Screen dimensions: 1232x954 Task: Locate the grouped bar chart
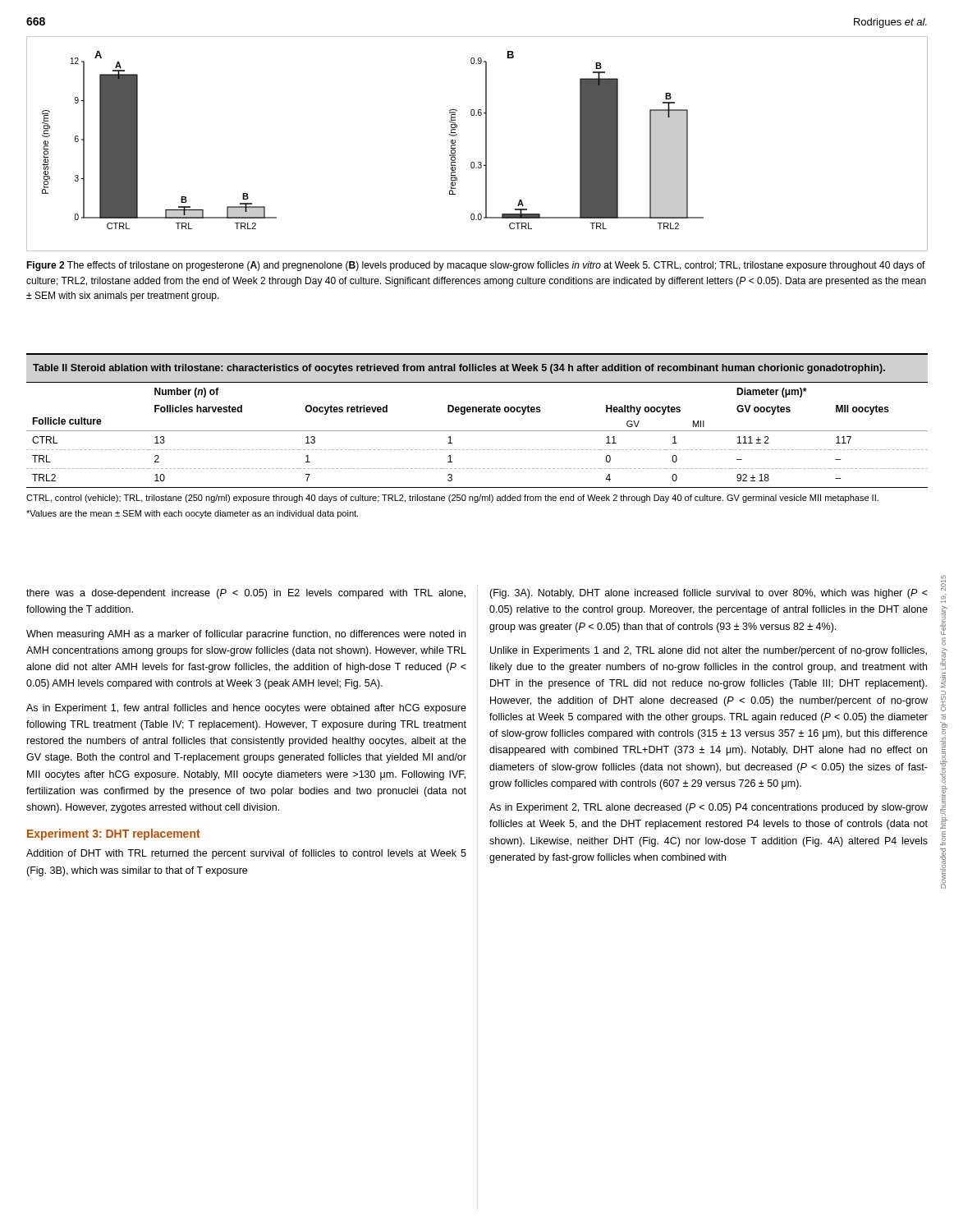477,144
